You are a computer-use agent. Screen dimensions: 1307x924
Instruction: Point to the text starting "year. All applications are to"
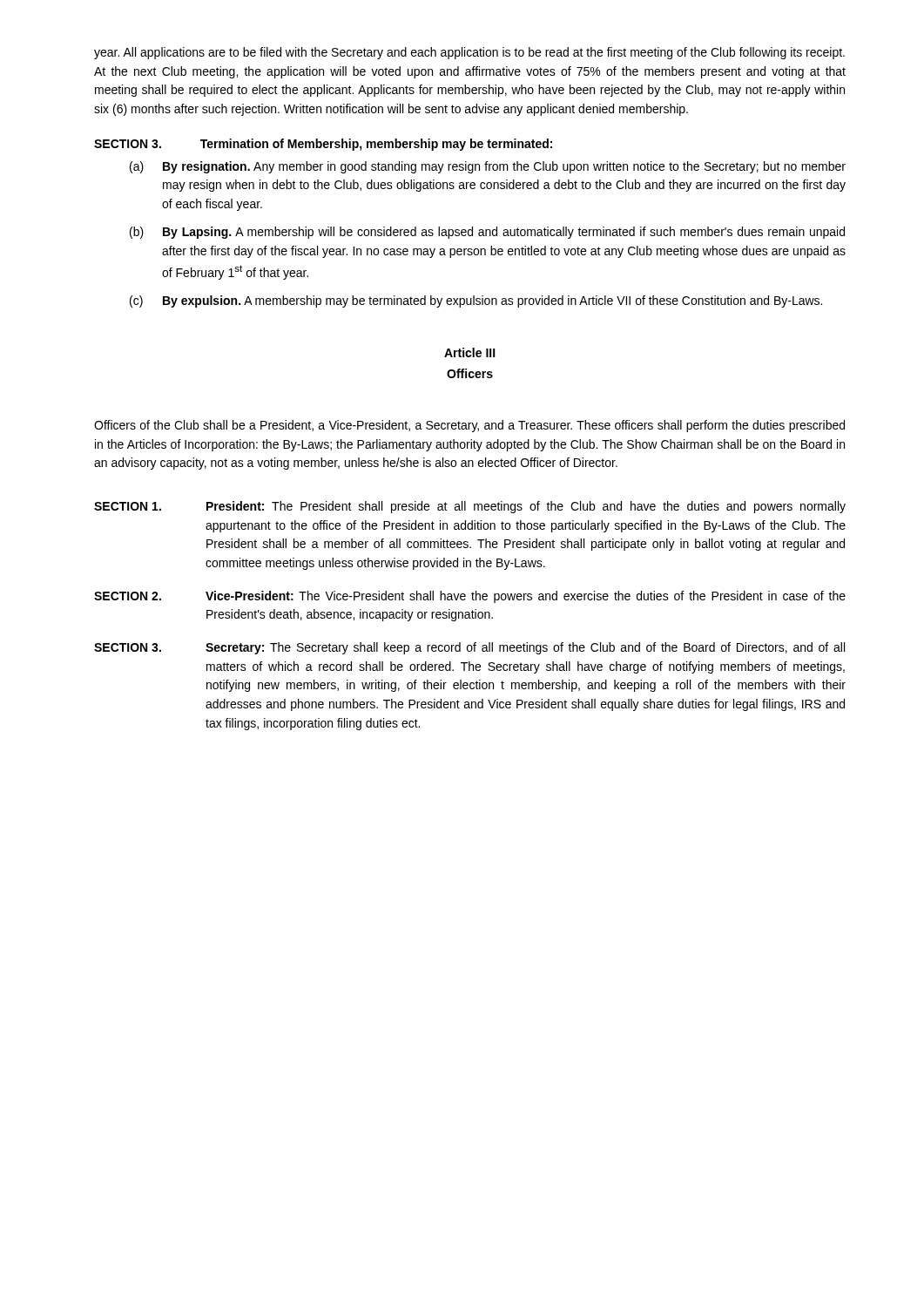(x=470, y=81)
